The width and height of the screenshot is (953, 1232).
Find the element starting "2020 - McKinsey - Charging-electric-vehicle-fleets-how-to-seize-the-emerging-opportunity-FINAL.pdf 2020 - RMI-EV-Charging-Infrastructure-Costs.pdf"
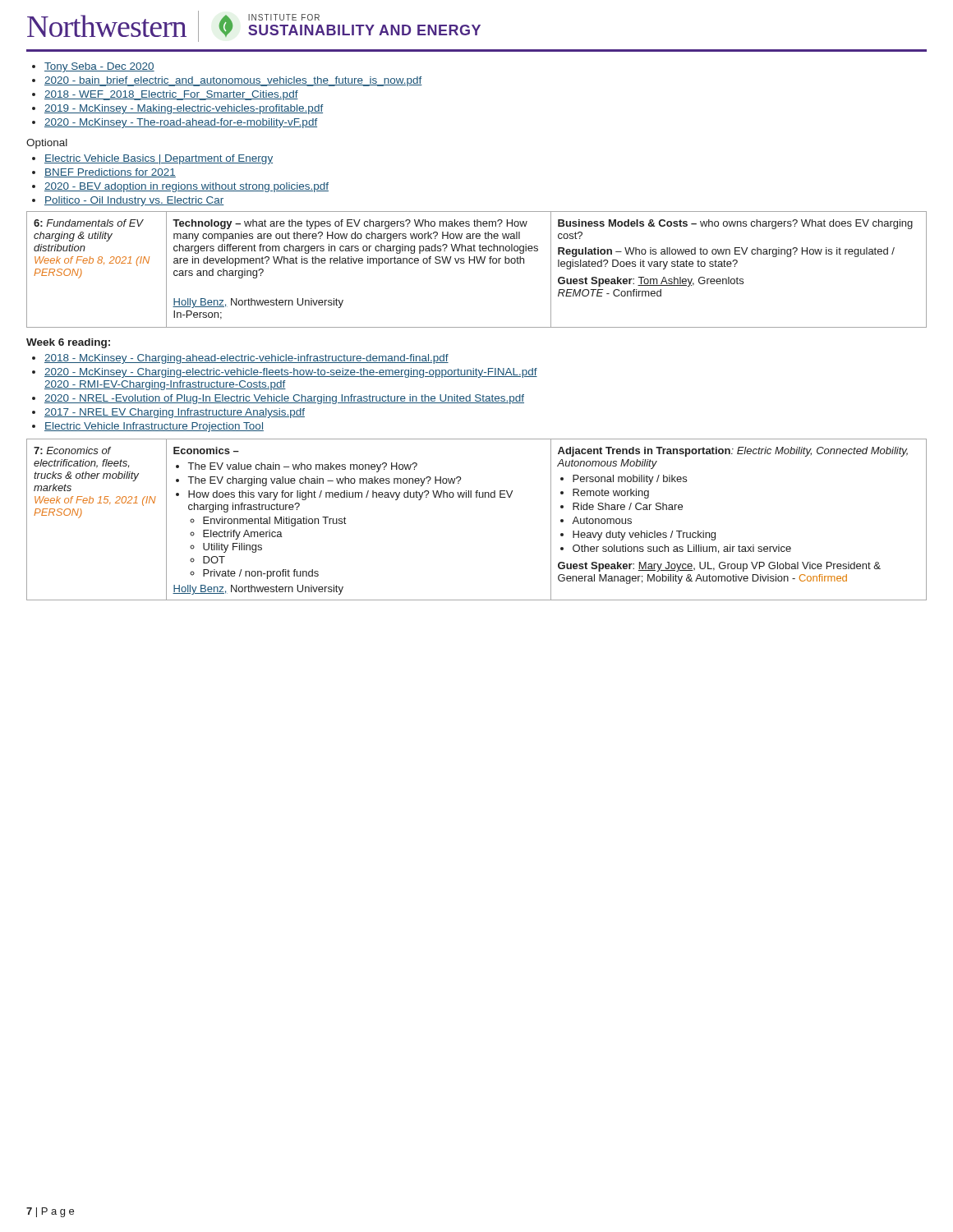pos(291,378)
